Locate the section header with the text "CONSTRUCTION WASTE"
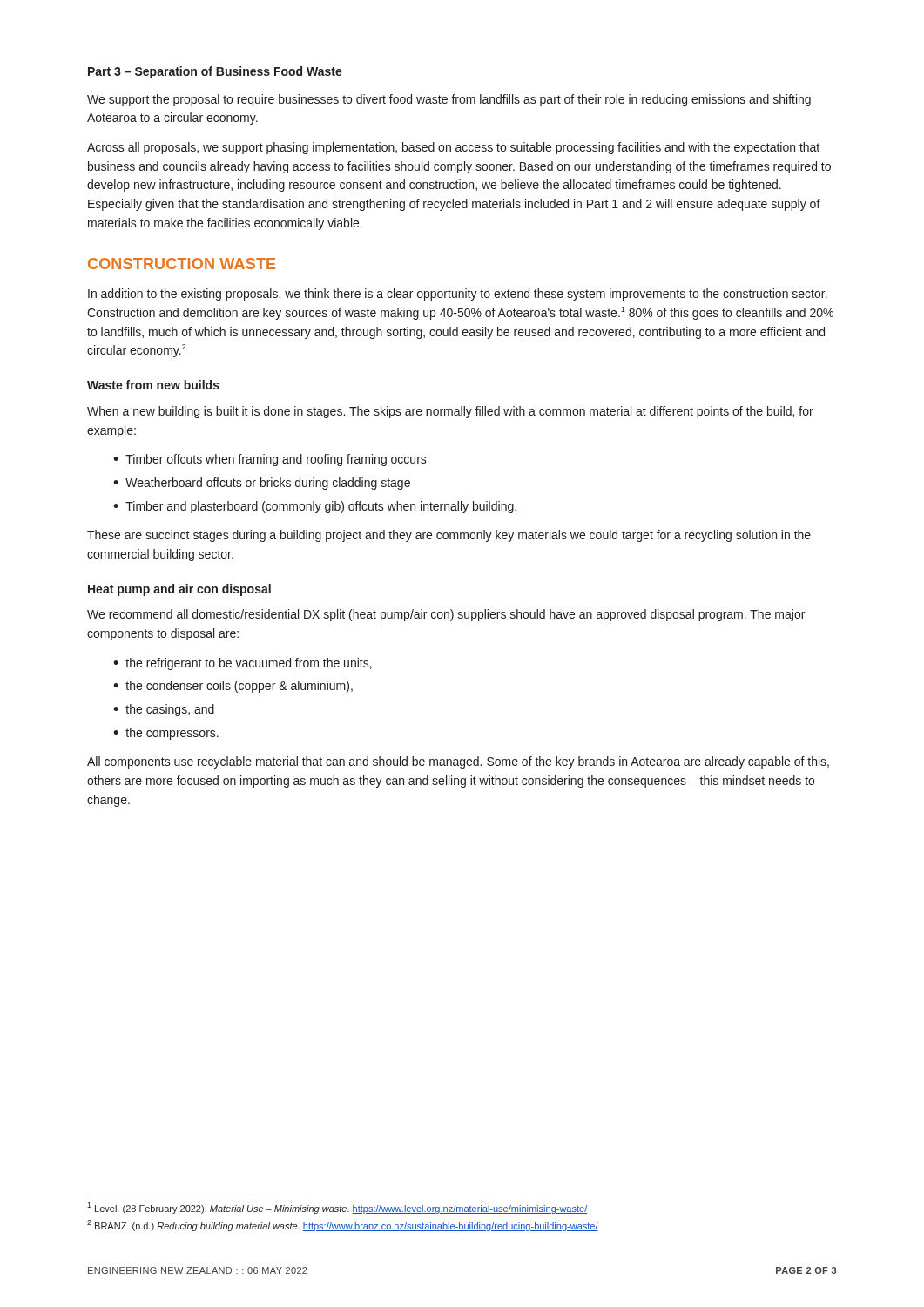924x1307 pixels. click(182, 264)
